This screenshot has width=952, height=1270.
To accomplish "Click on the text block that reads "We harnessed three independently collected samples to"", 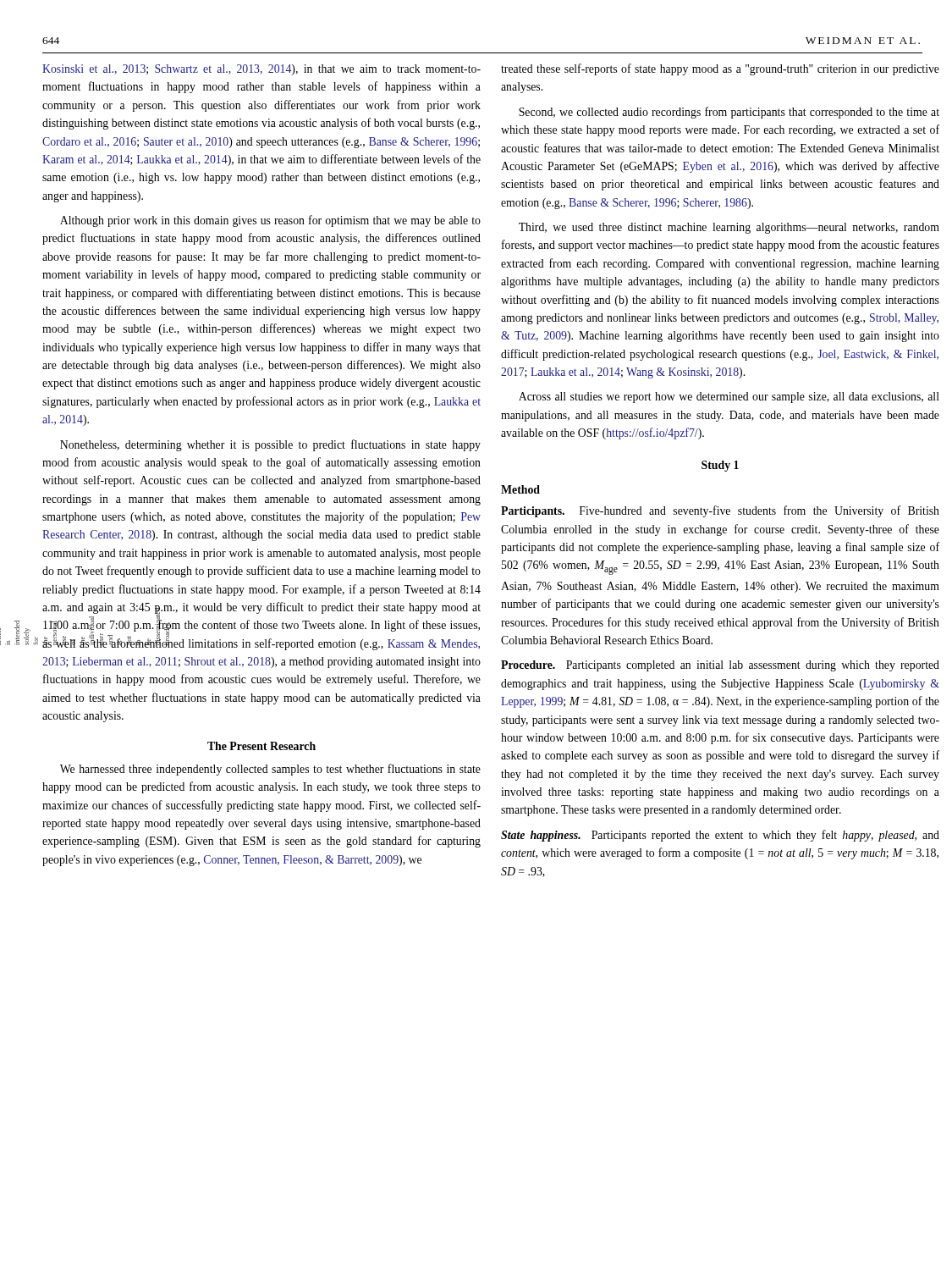I will tap(261, 815).
